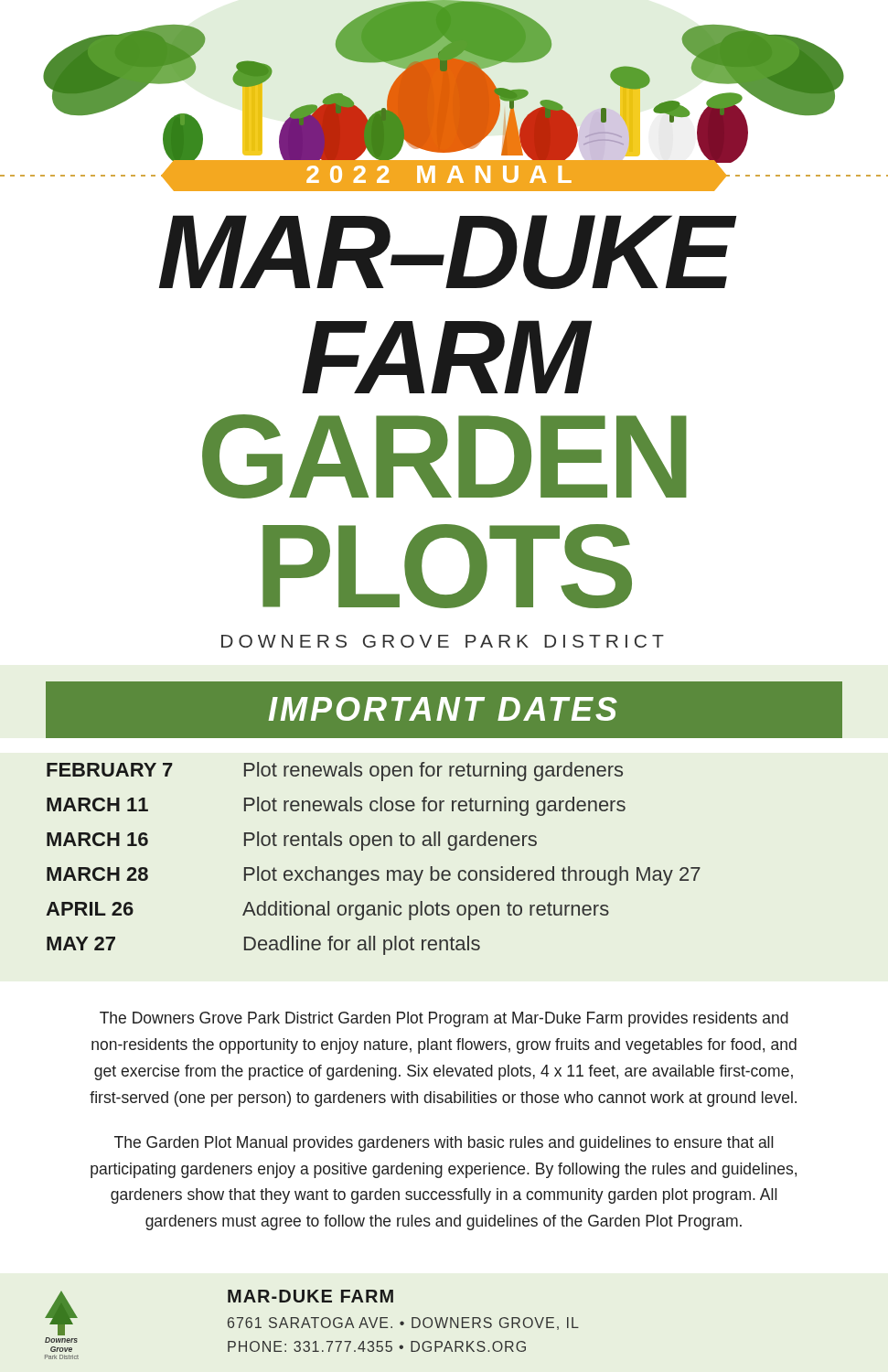Locate the region starting "MAR–DUKE FARM GARDEN PLOTS"
888x1372 pixels.
tap(444, 407)
